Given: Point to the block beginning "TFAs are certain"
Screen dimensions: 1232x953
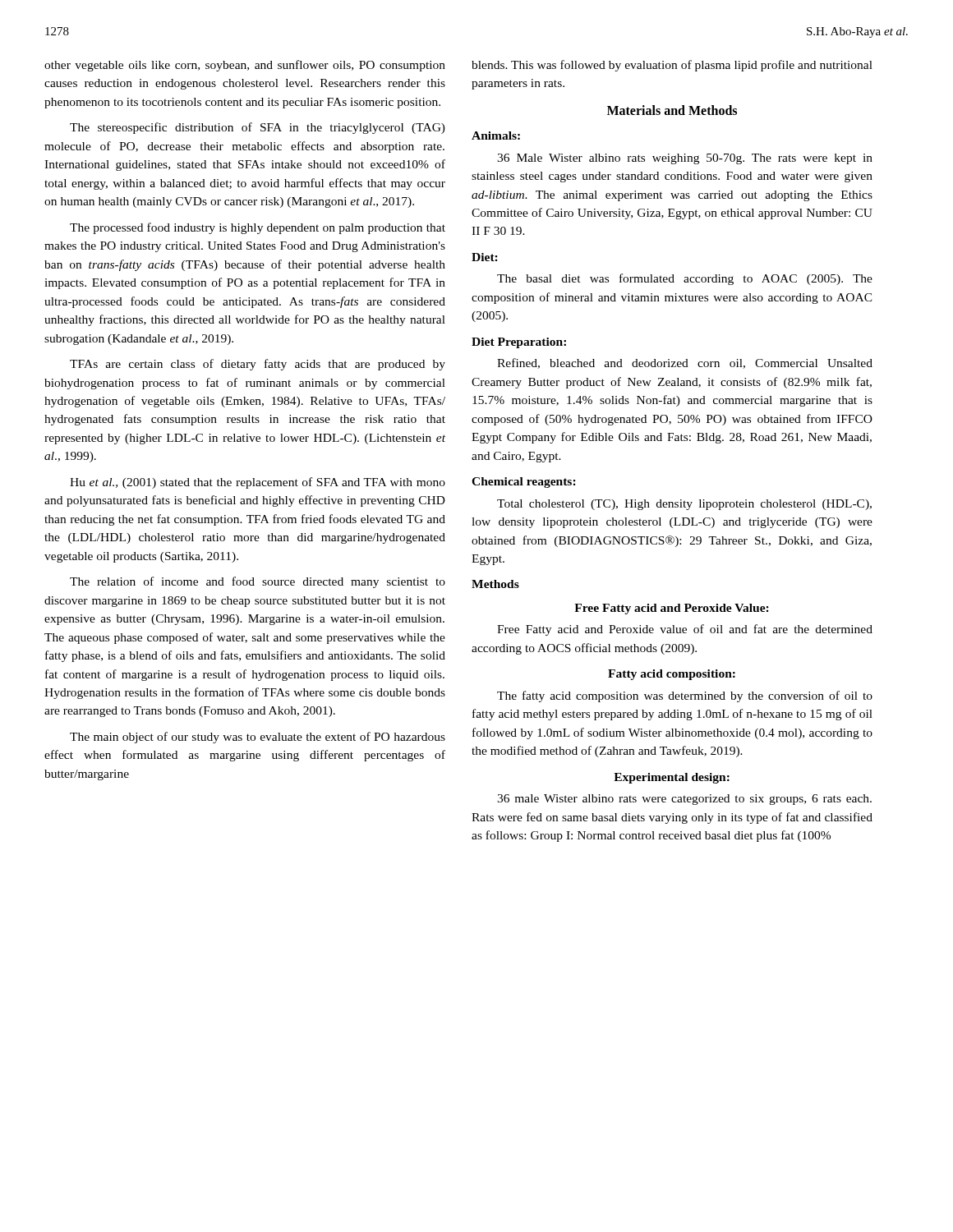Looking at the screenshot, I should [x=245, y=410].
